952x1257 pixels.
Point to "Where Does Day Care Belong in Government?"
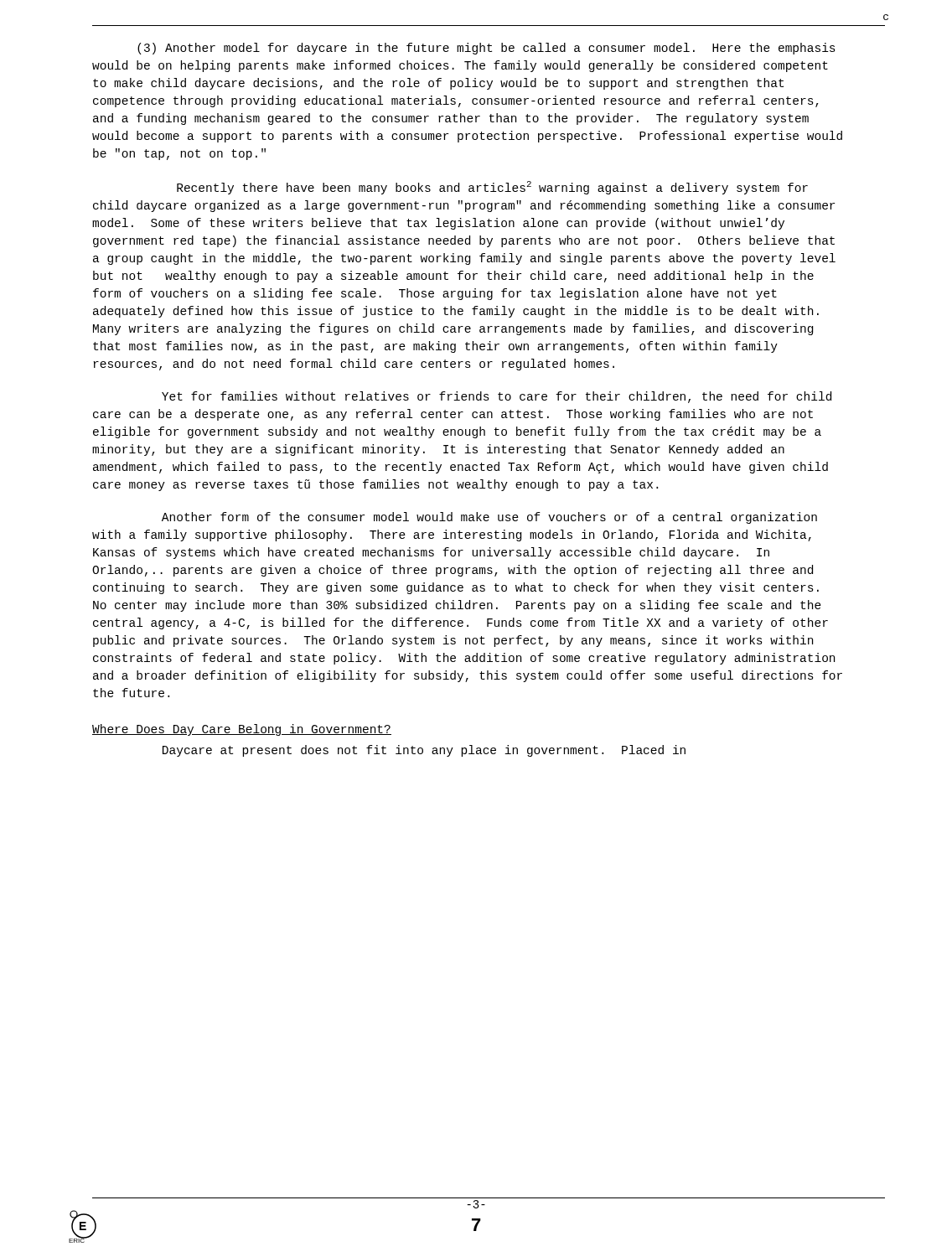pos(242,730)
